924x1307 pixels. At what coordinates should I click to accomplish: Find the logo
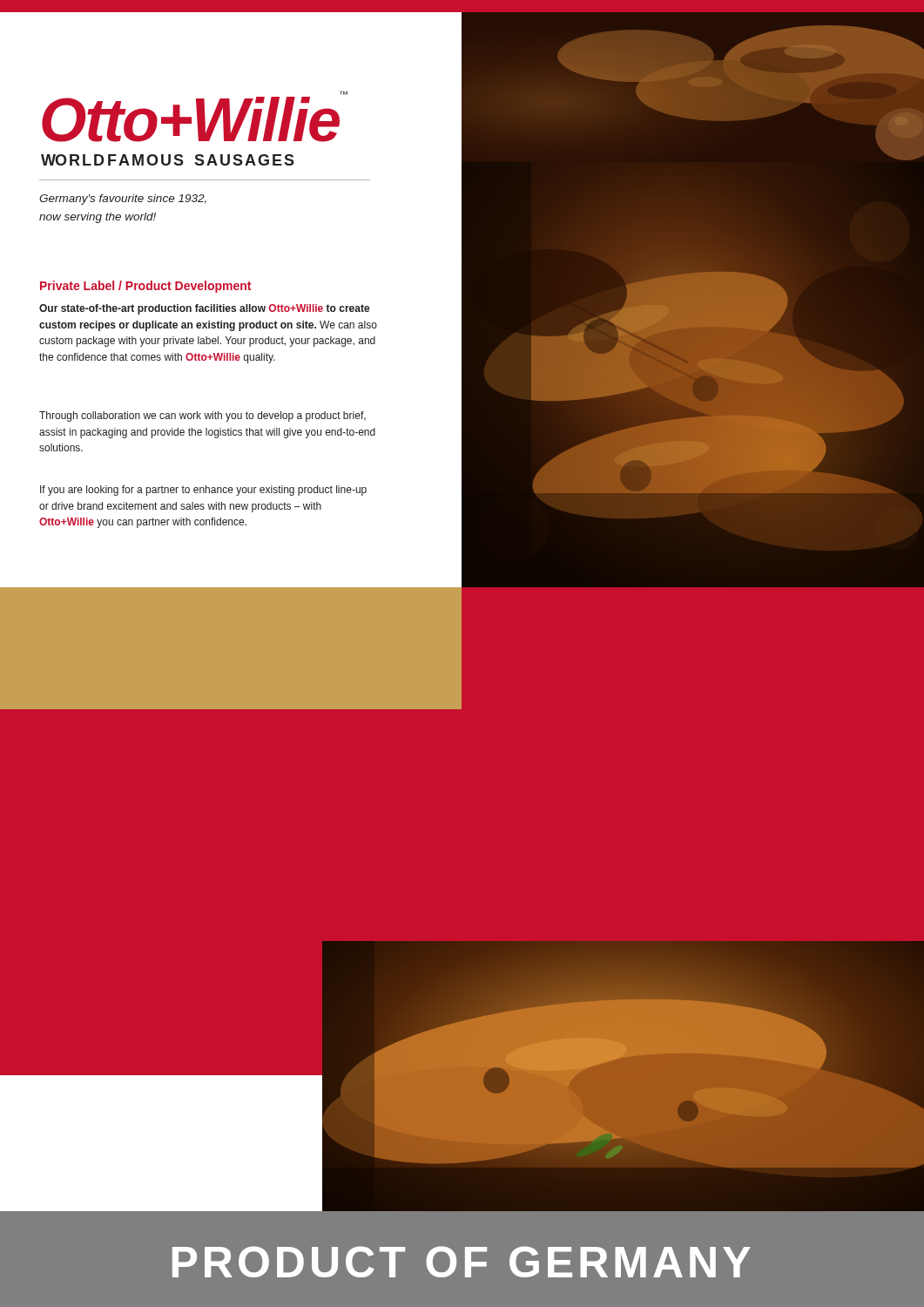coord(200,126)
